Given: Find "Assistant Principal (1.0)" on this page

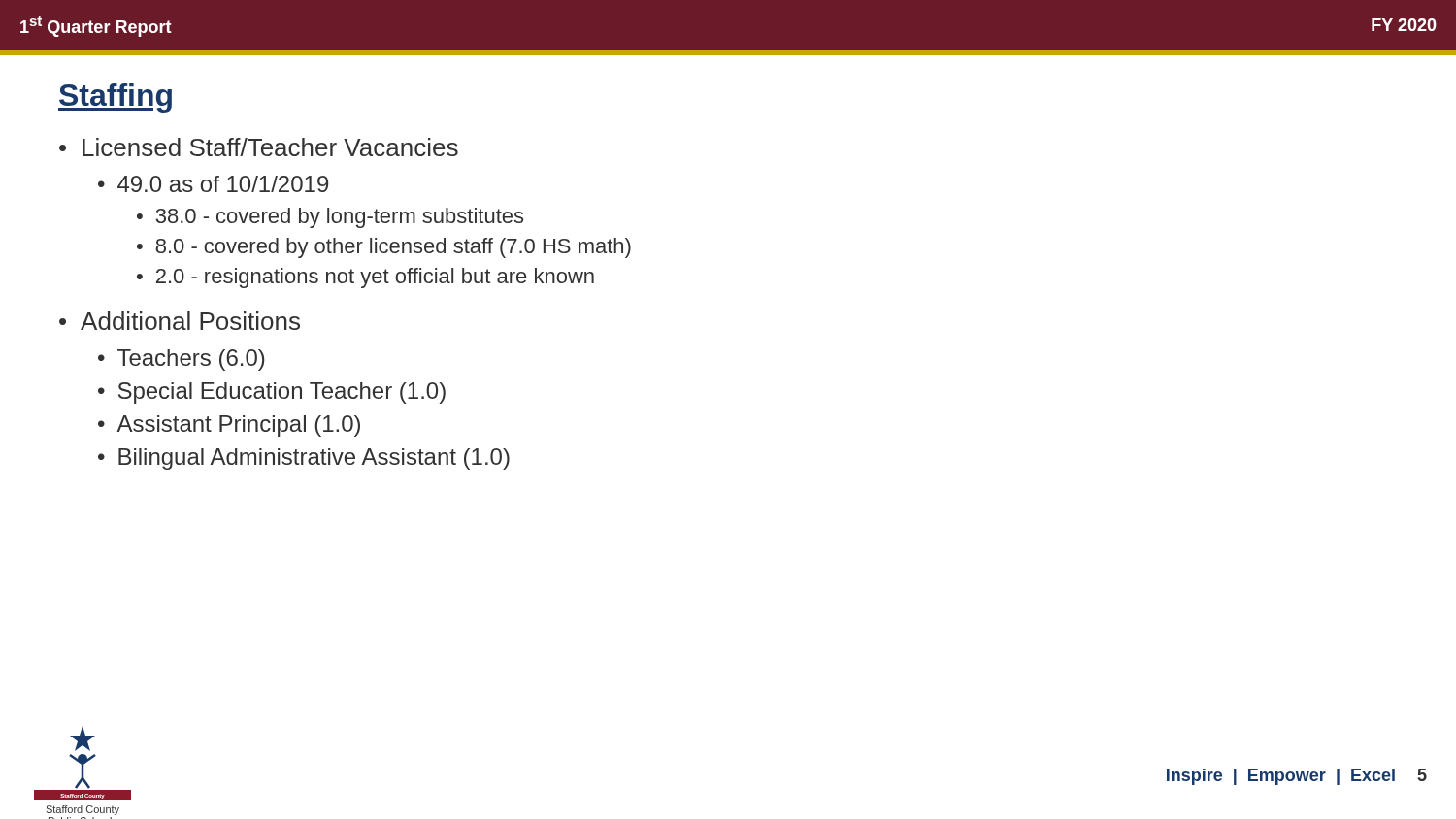Looking at the screenshot, I should click(239, 424).
